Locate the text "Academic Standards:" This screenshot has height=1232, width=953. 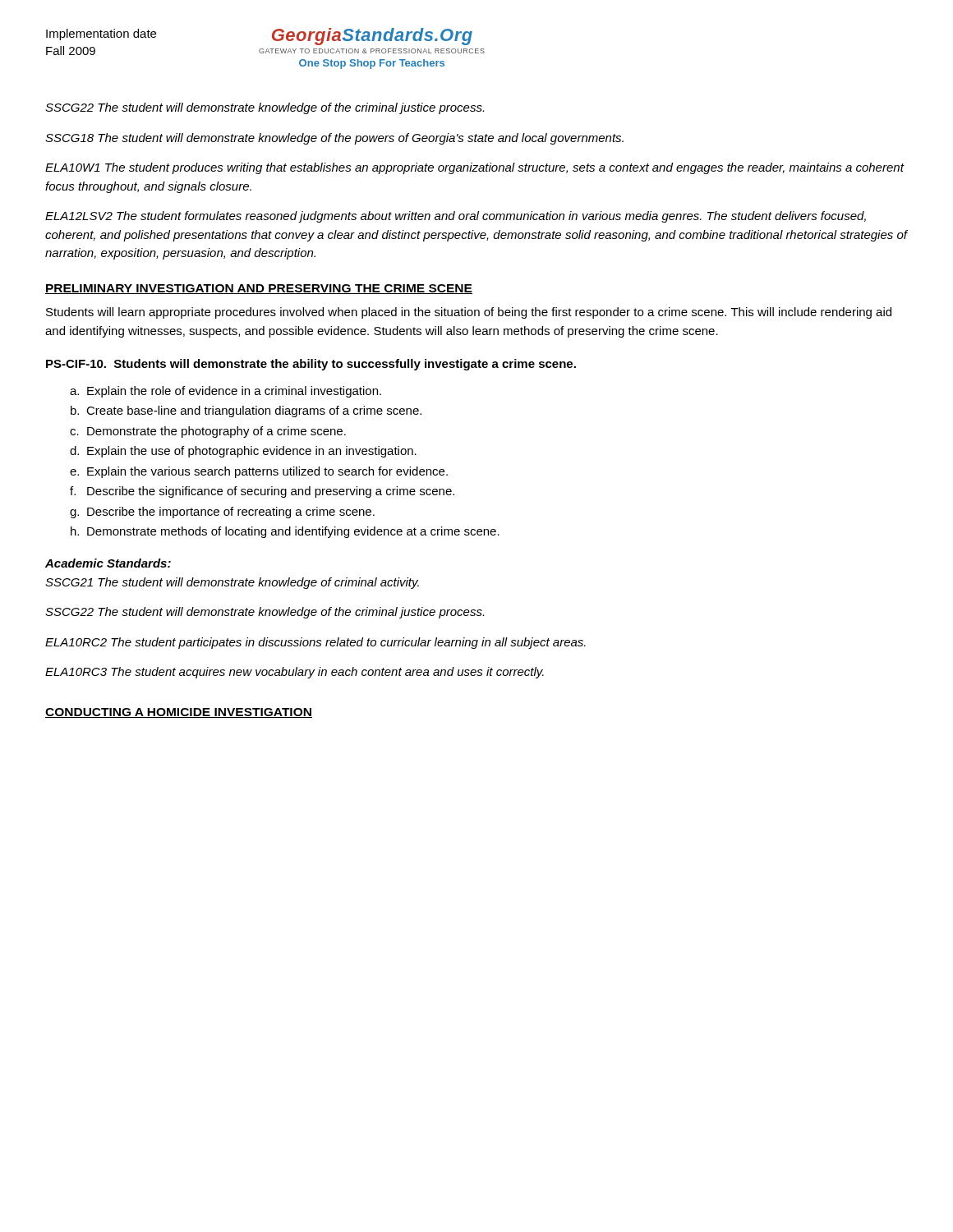coord(108,563)
